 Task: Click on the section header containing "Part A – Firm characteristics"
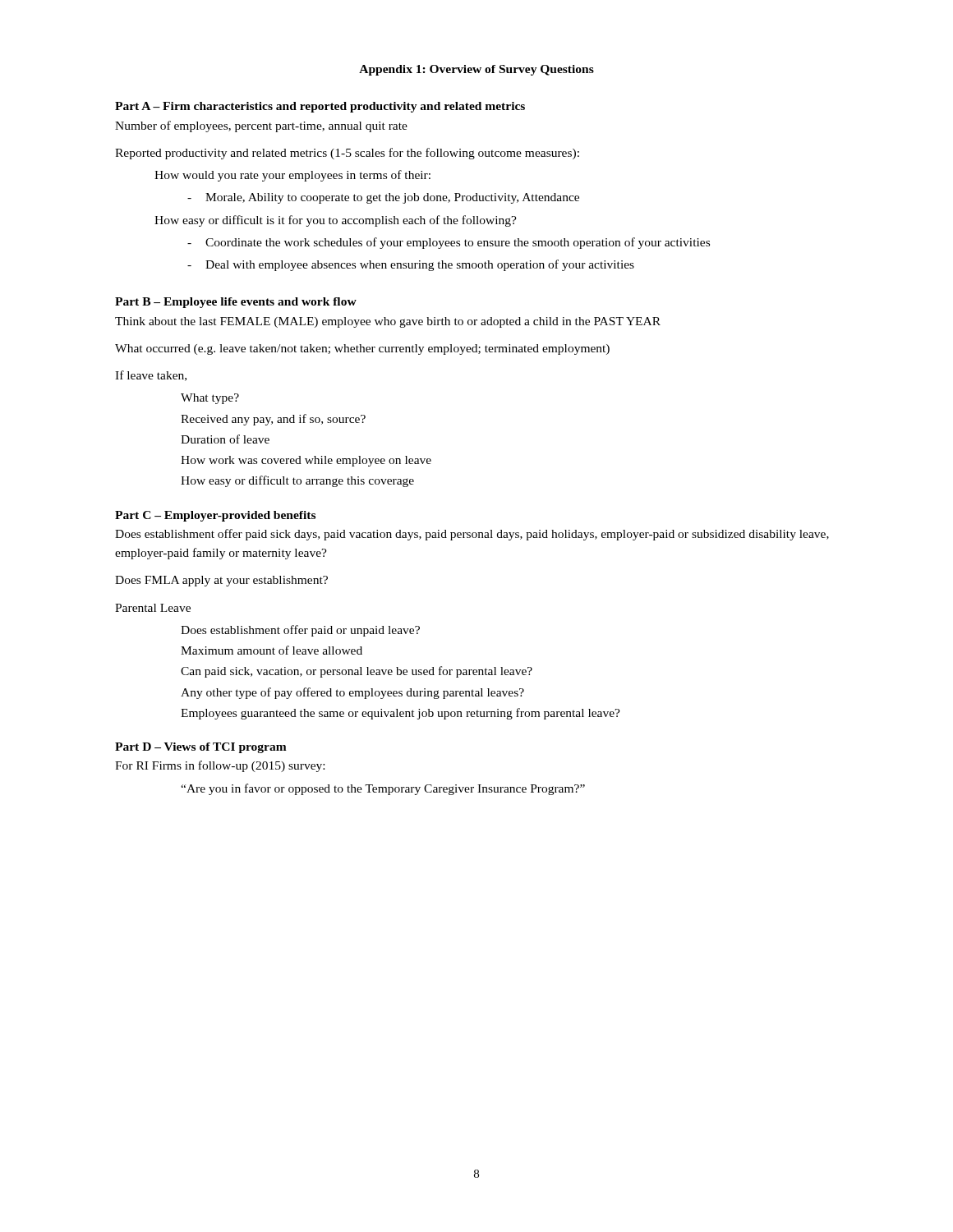(320, 106)
